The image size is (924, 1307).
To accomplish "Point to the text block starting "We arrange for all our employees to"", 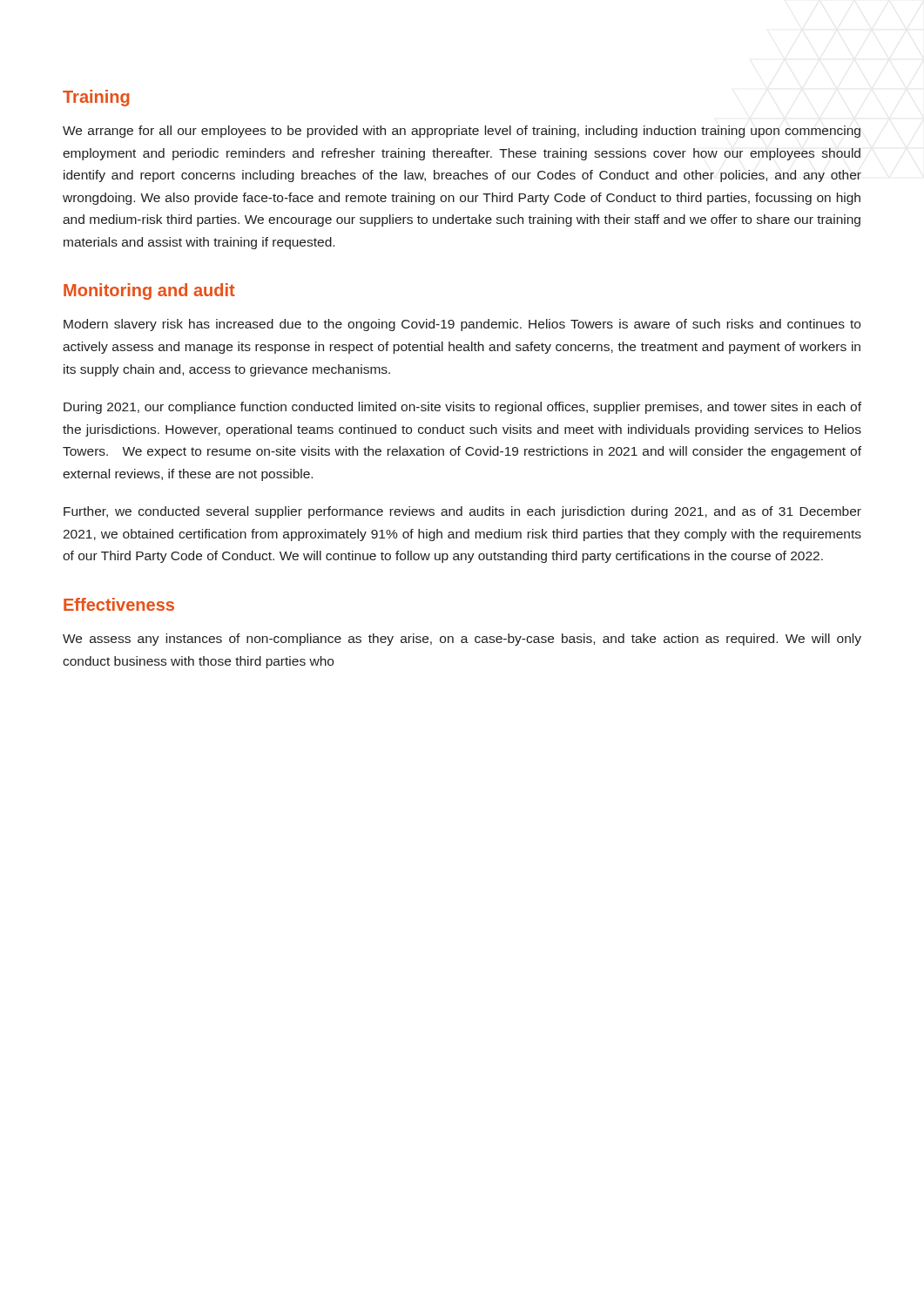I will [462, 186].
